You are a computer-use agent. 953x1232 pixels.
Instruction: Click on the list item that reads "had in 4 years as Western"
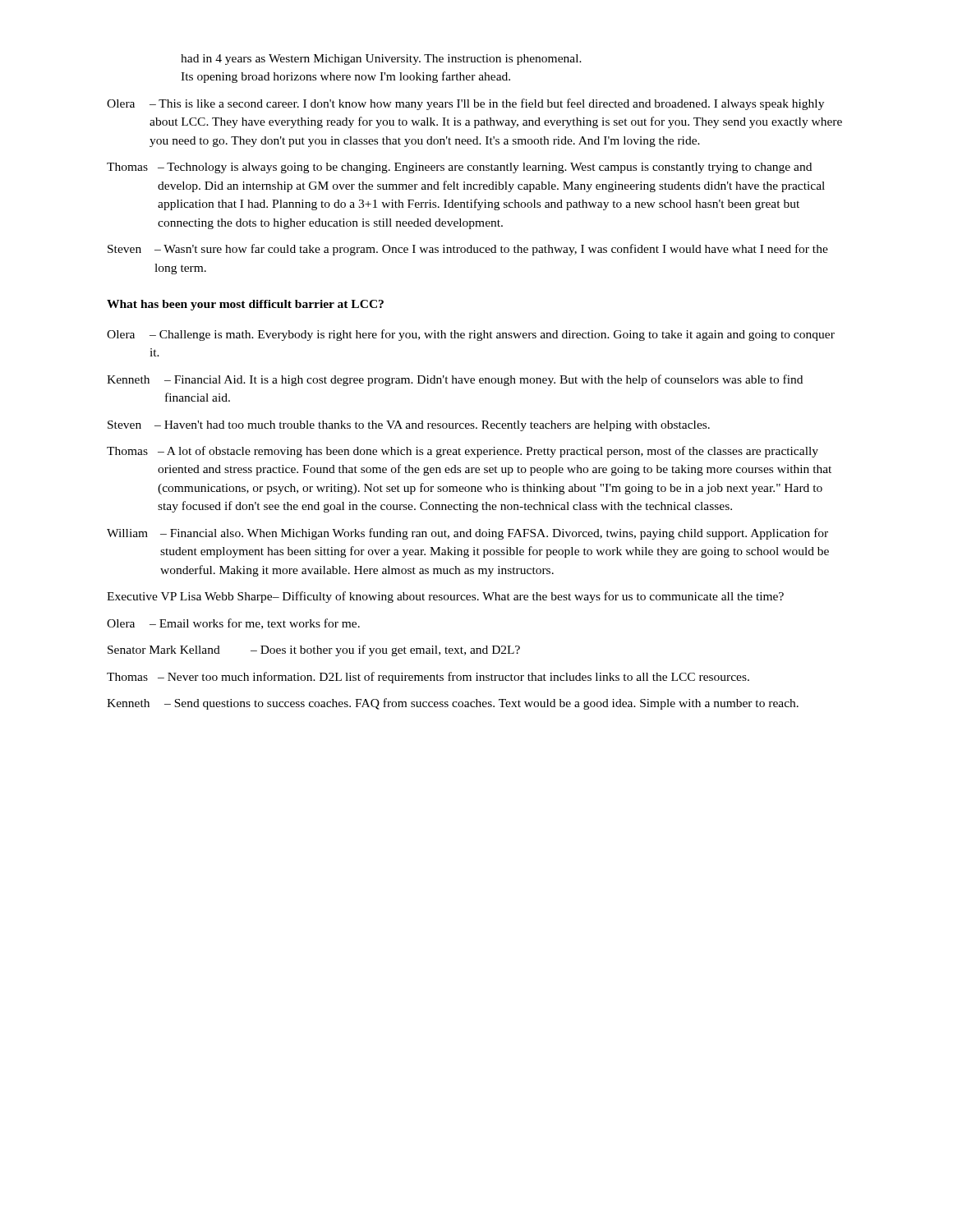tap(381, 67)
